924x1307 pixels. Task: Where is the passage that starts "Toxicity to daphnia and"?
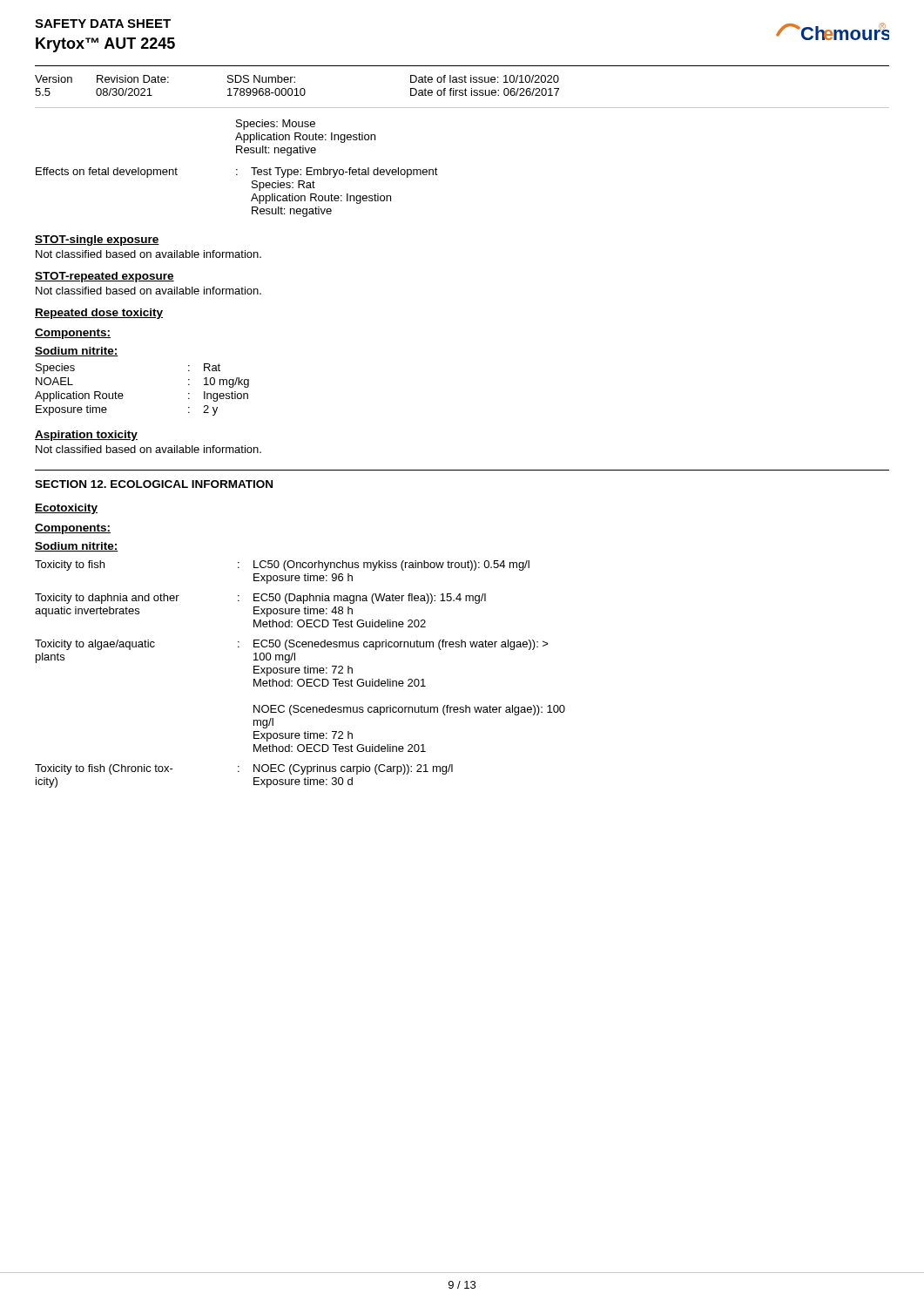click(261, 610)
